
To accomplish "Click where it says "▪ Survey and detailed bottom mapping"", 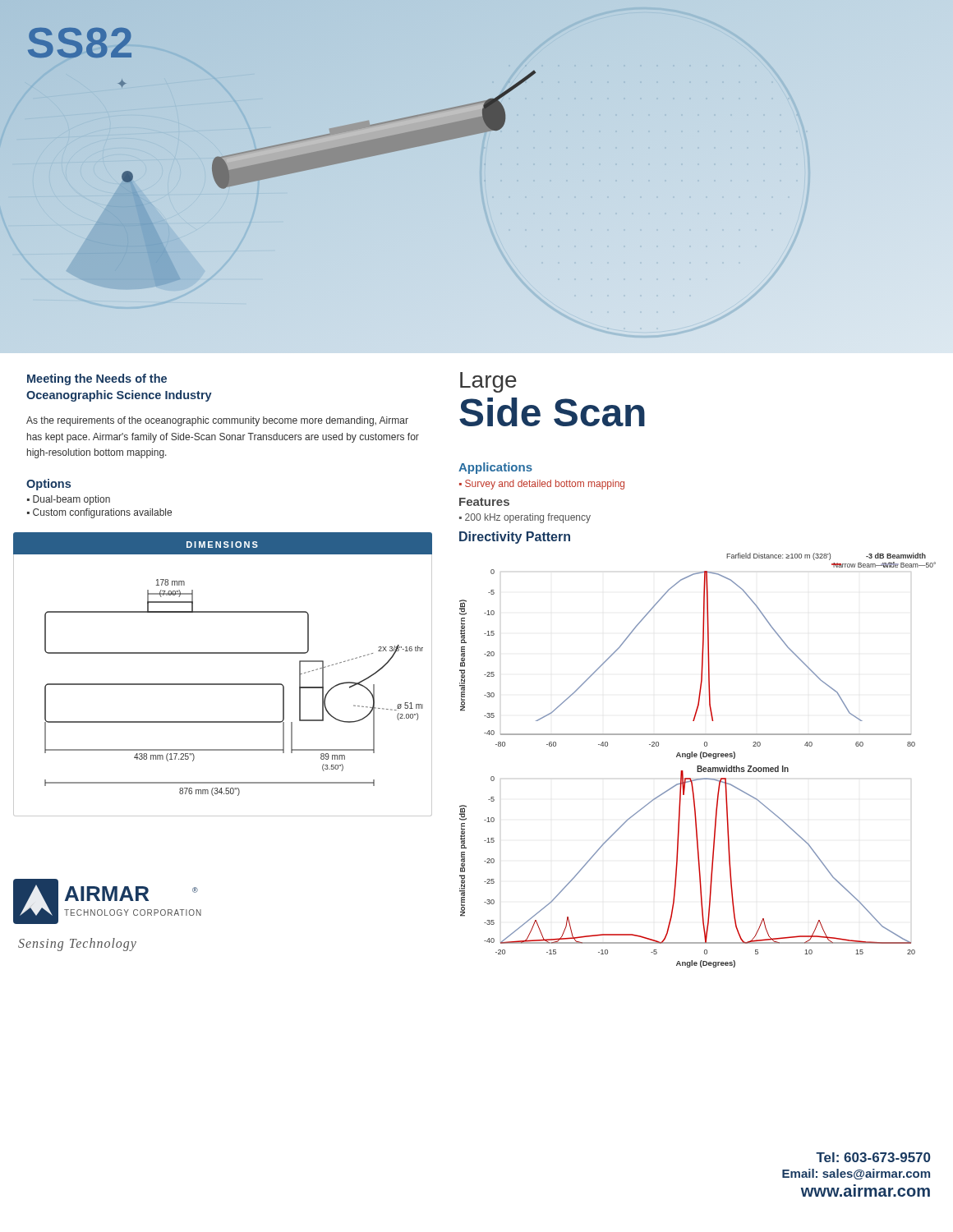I will coord(542,484).
